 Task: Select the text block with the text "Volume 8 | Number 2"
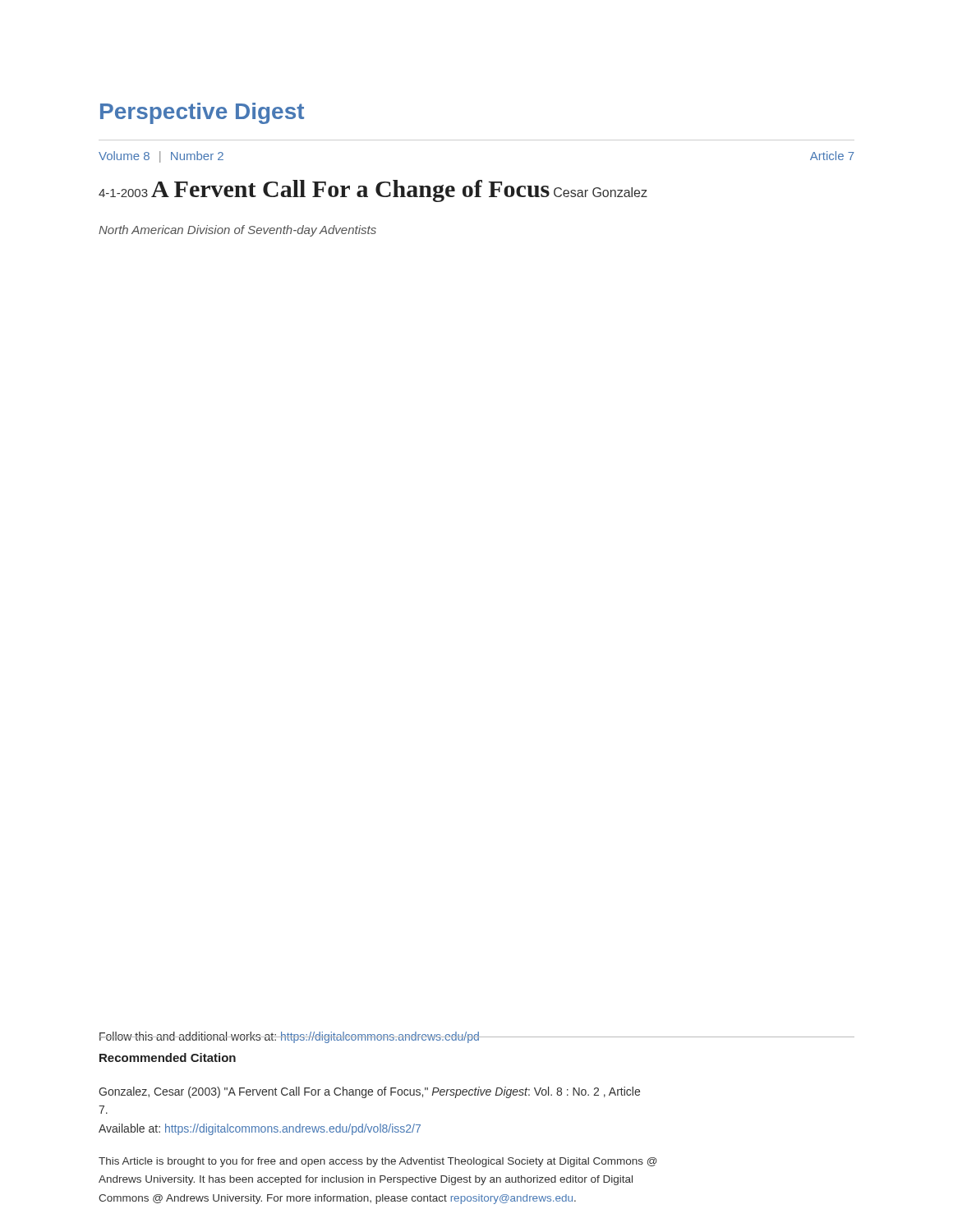[160, 156]
